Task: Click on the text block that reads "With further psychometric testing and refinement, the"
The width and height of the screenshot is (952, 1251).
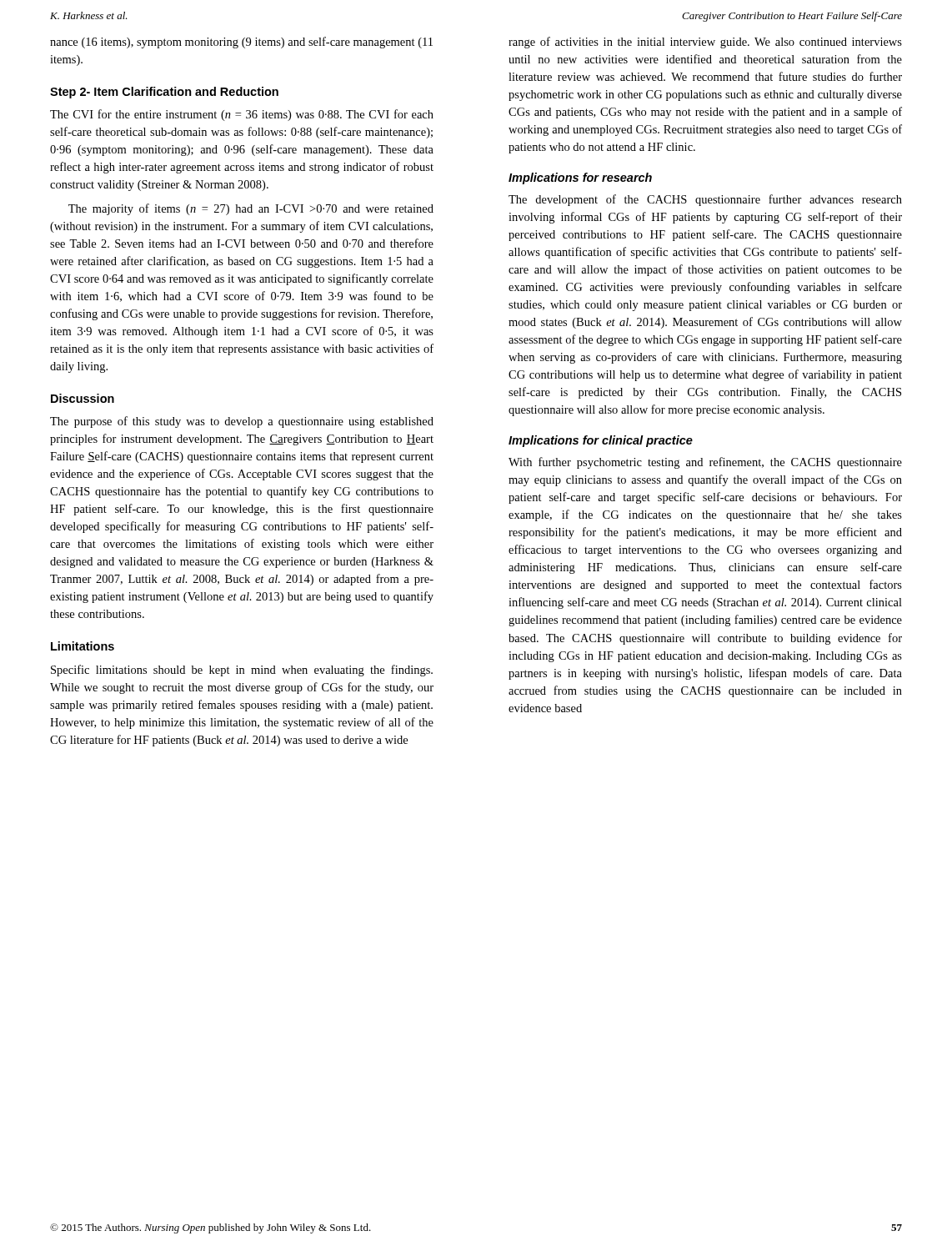Action: [x=705, y=585]
